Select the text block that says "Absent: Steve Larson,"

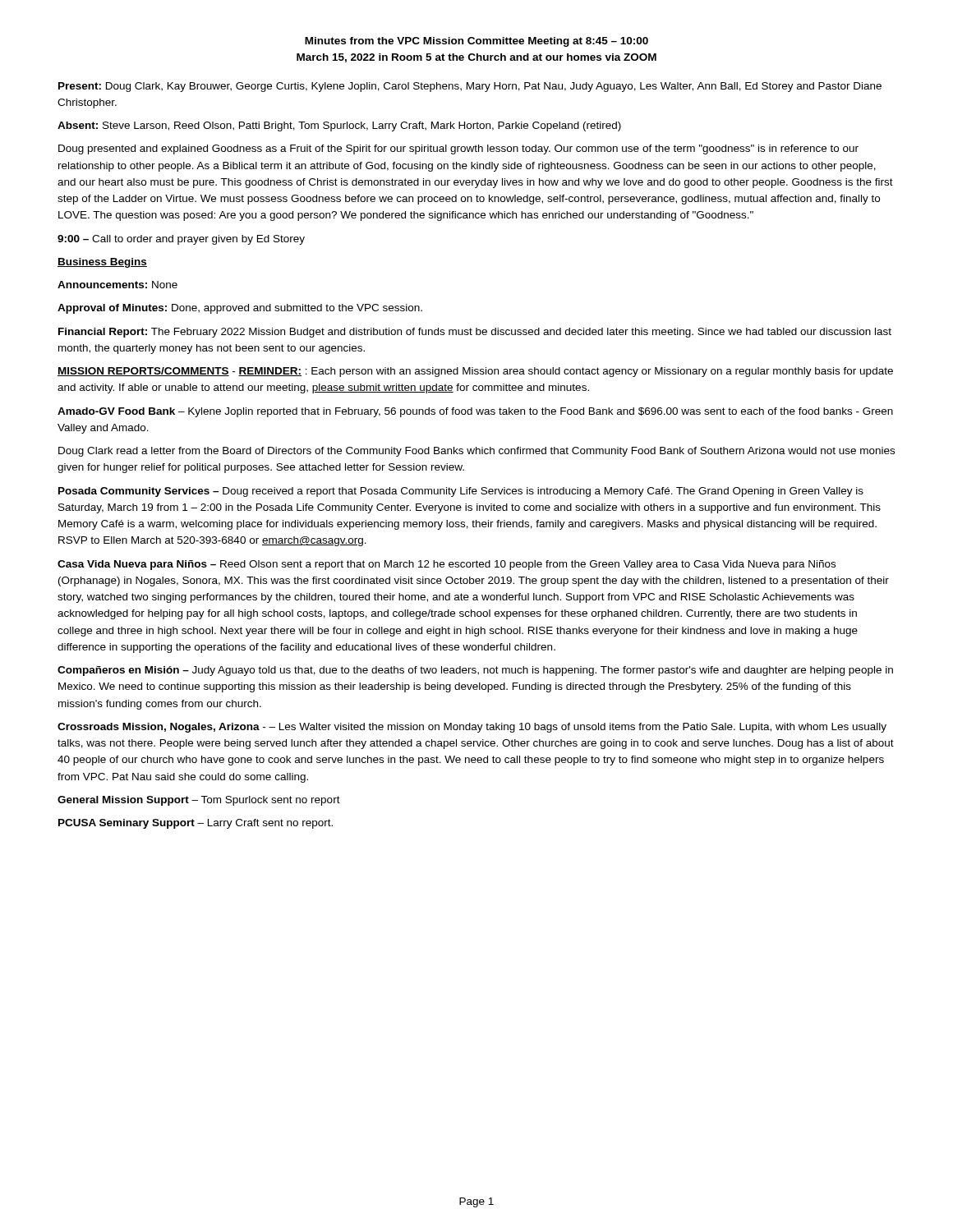(x=339, y=125)
